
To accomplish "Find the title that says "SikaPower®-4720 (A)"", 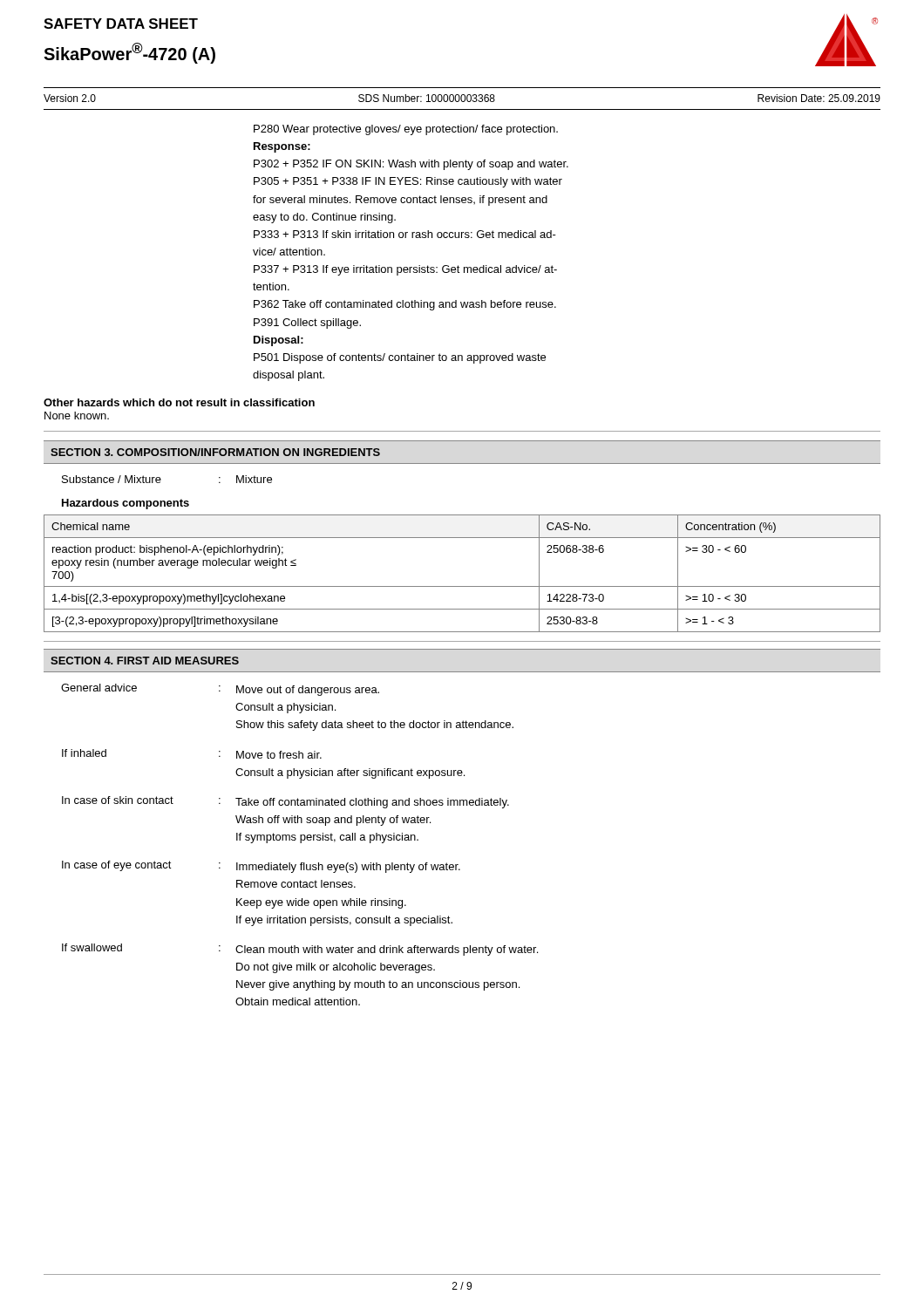I will coord(130,52).
